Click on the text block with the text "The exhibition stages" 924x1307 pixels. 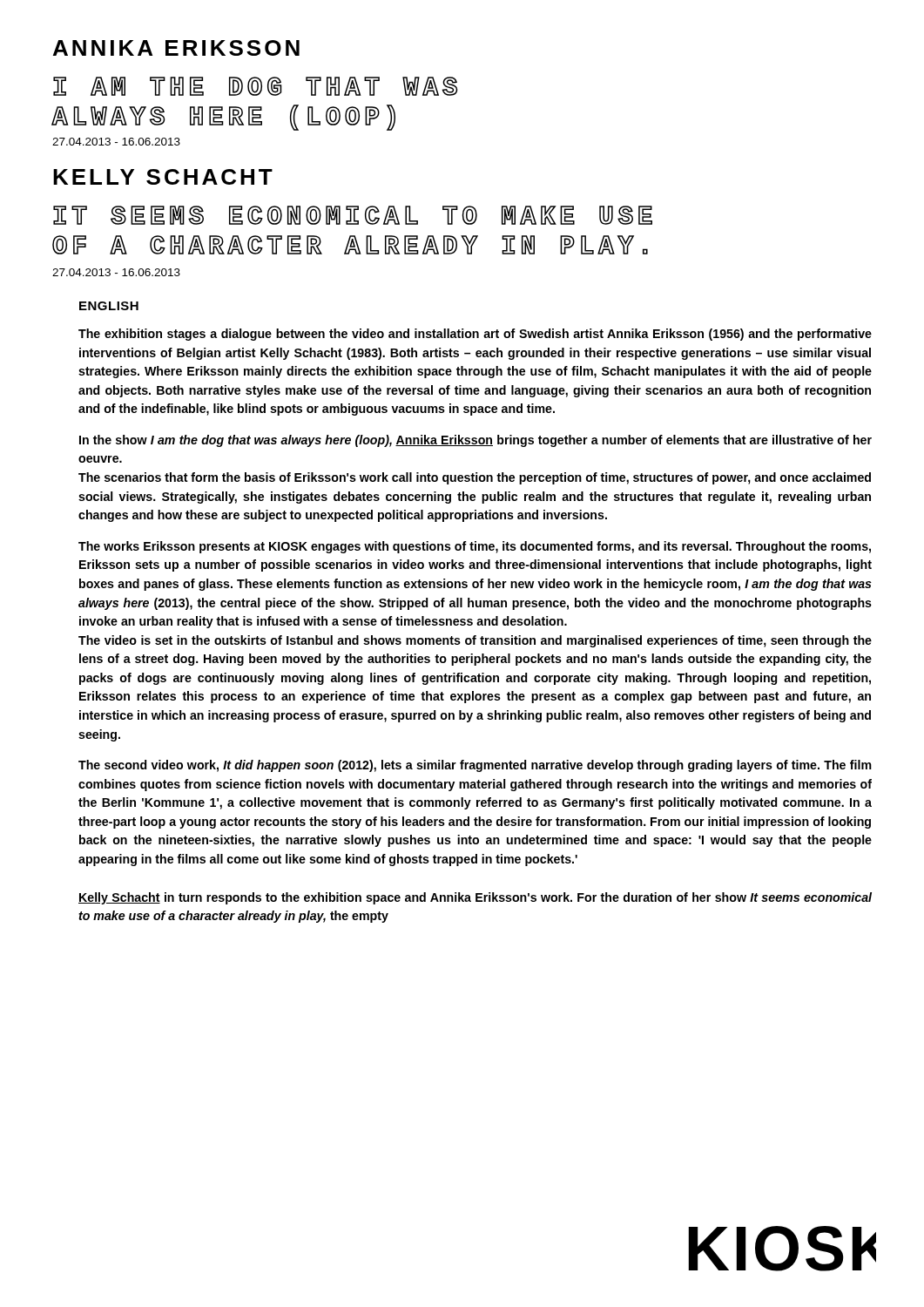pos(475,371)
